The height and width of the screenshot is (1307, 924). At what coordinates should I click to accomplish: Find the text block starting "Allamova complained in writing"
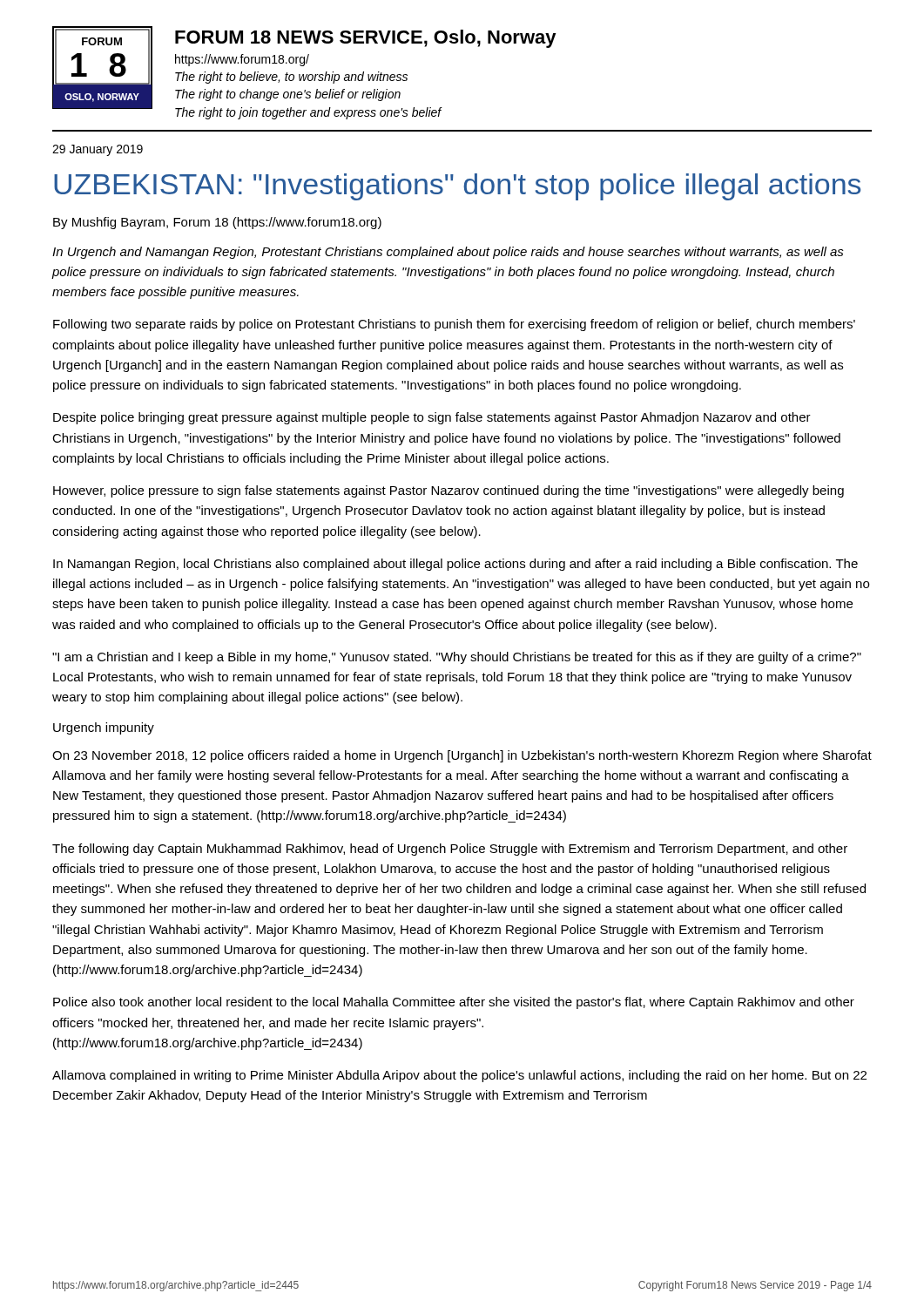pyautogui.click(x=460, y=1085)
